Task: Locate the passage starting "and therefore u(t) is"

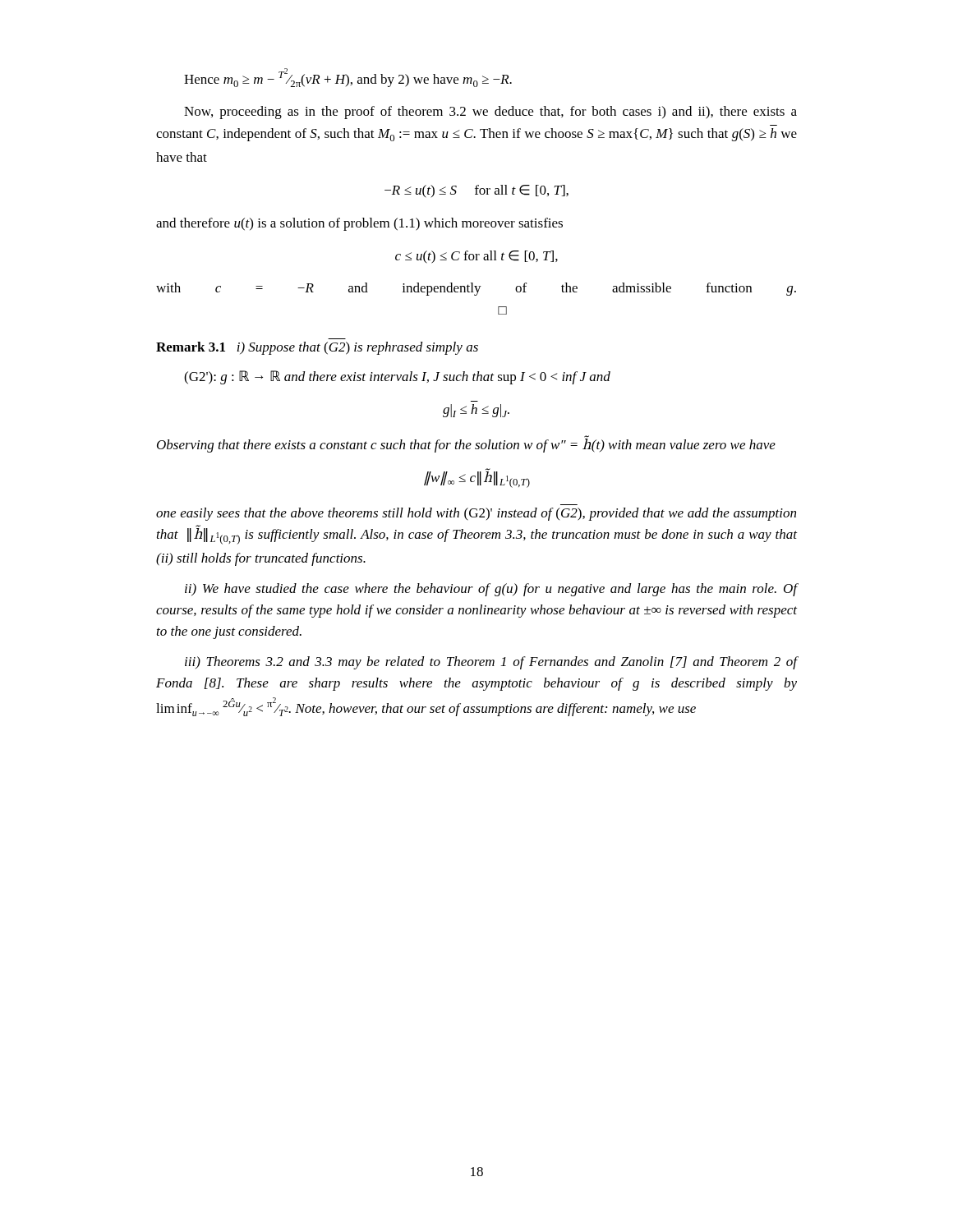Action: point(476,223)
